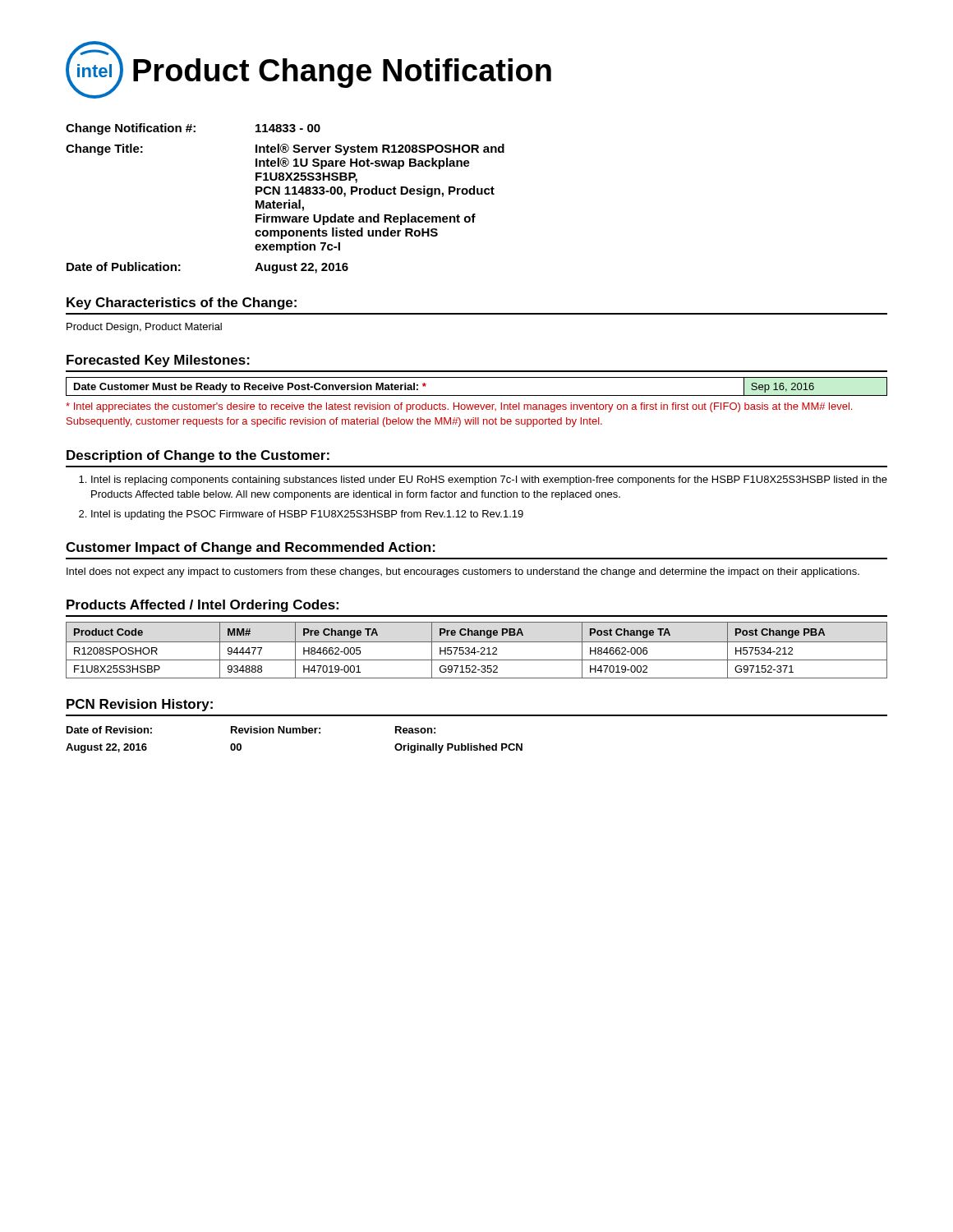Navigate to the passage starting "PCN Revision History:"
The width and height of the screenshot is (953, 1232).
pos(140,705)
